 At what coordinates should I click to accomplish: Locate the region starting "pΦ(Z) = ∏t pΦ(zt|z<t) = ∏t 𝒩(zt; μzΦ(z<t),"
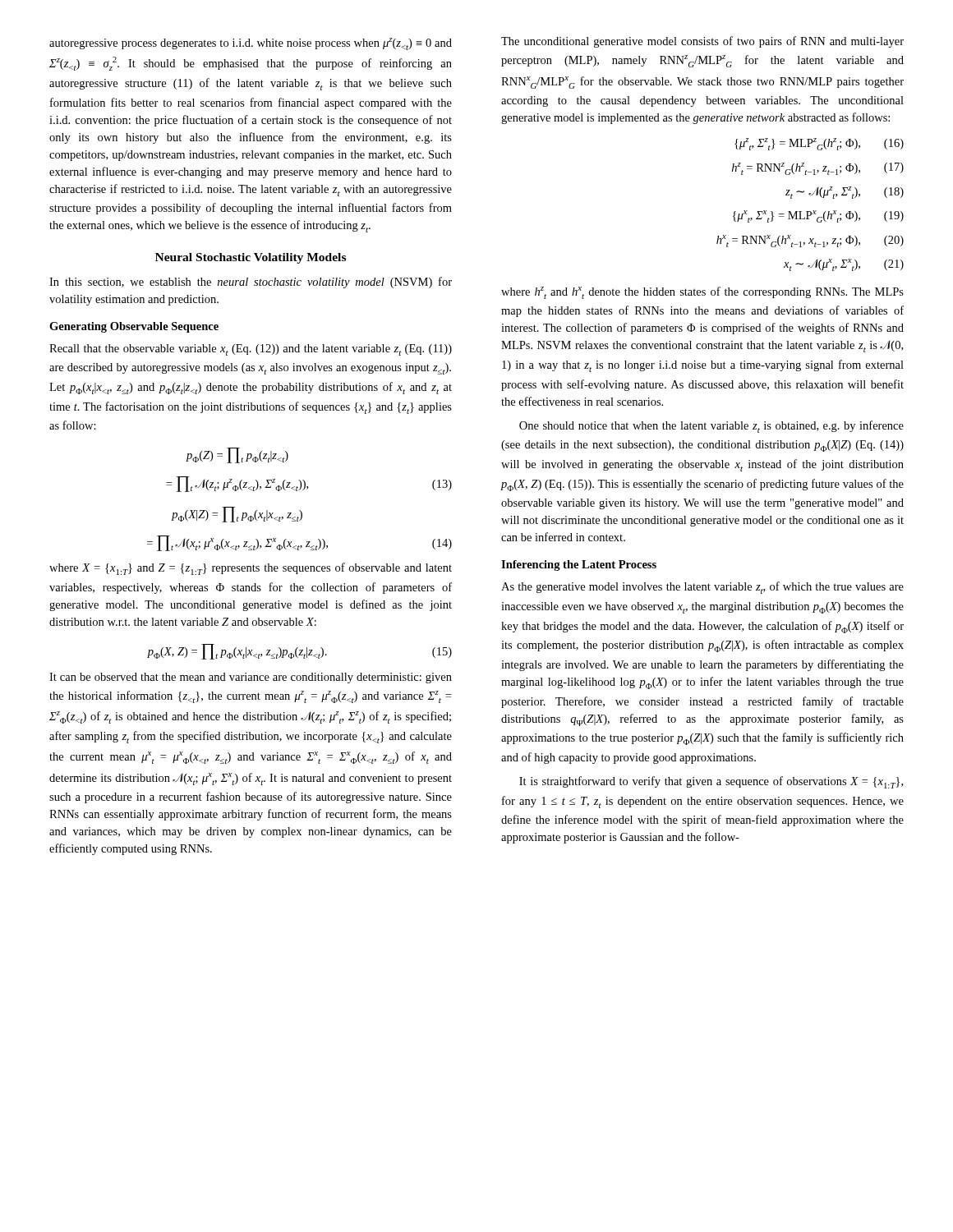(x=251, y=498)
